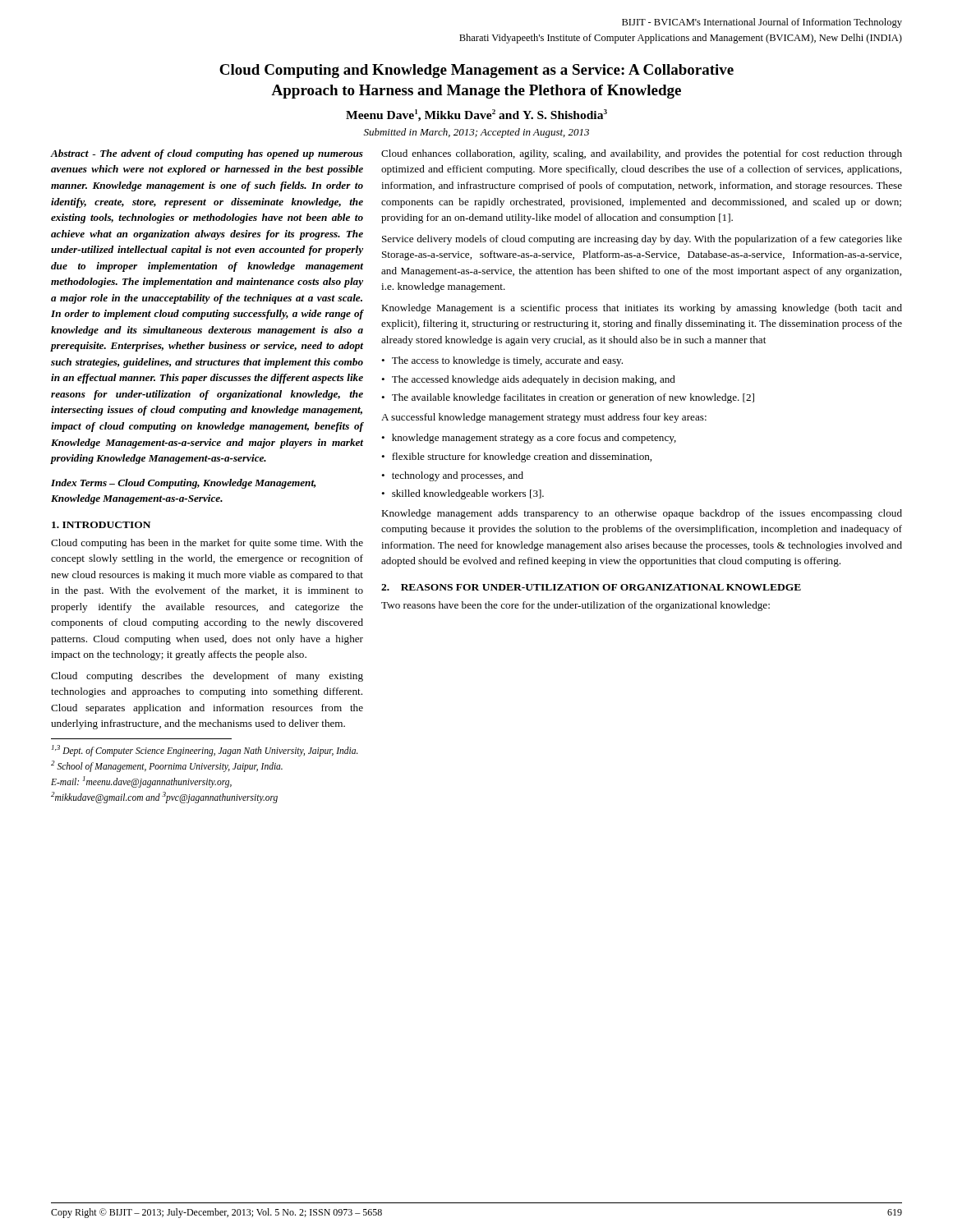Select the title containing "Cloud Computing and"
Image resolution: width=953 pixels, height=1232 pixels.
(x=476, y=80)
